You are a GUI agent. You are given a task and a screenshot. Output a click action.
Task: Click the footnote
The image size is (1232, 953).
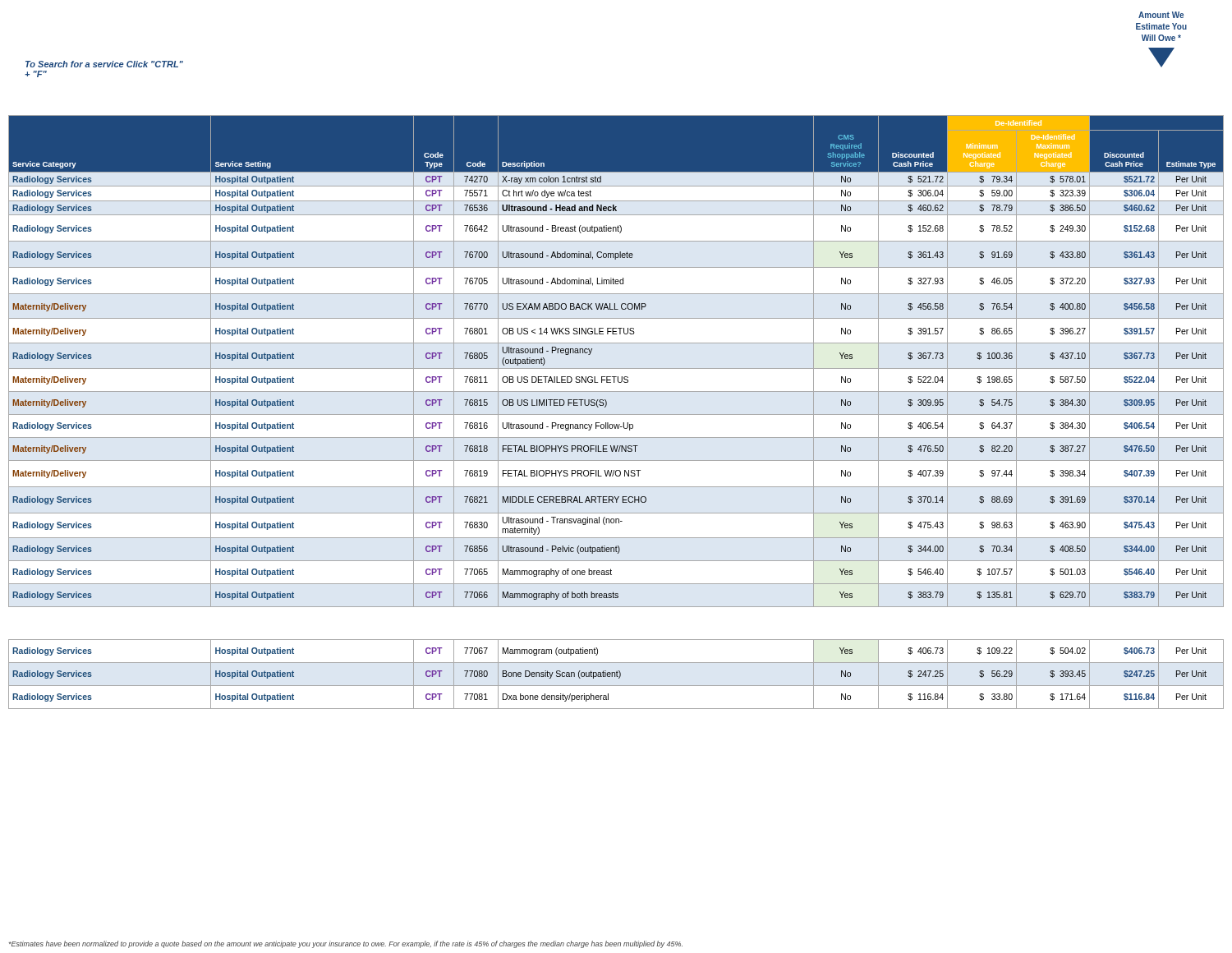(x=346, y=944)
